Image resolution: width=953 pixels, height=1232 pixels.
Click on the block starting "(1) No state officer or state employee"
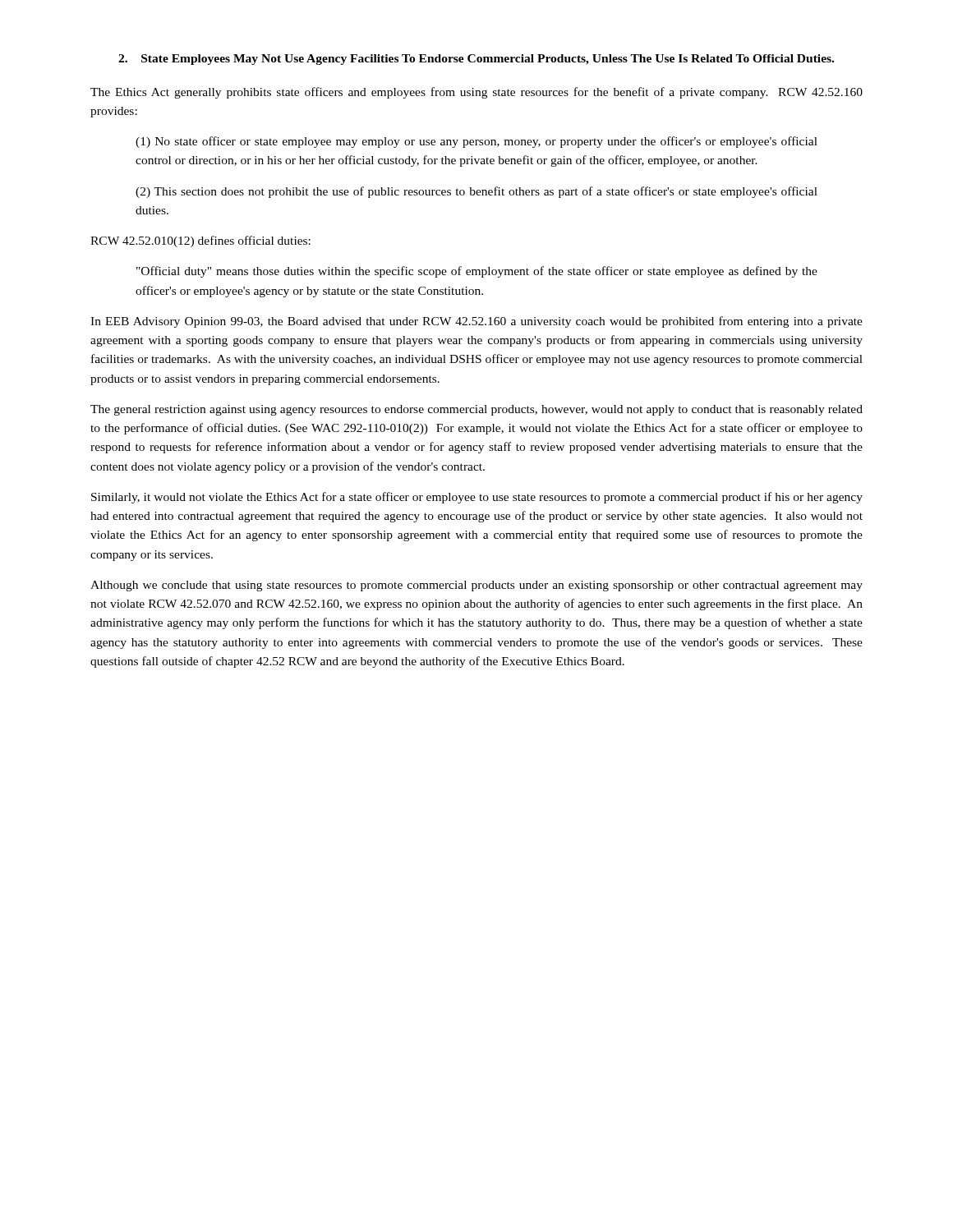(476, 151)
